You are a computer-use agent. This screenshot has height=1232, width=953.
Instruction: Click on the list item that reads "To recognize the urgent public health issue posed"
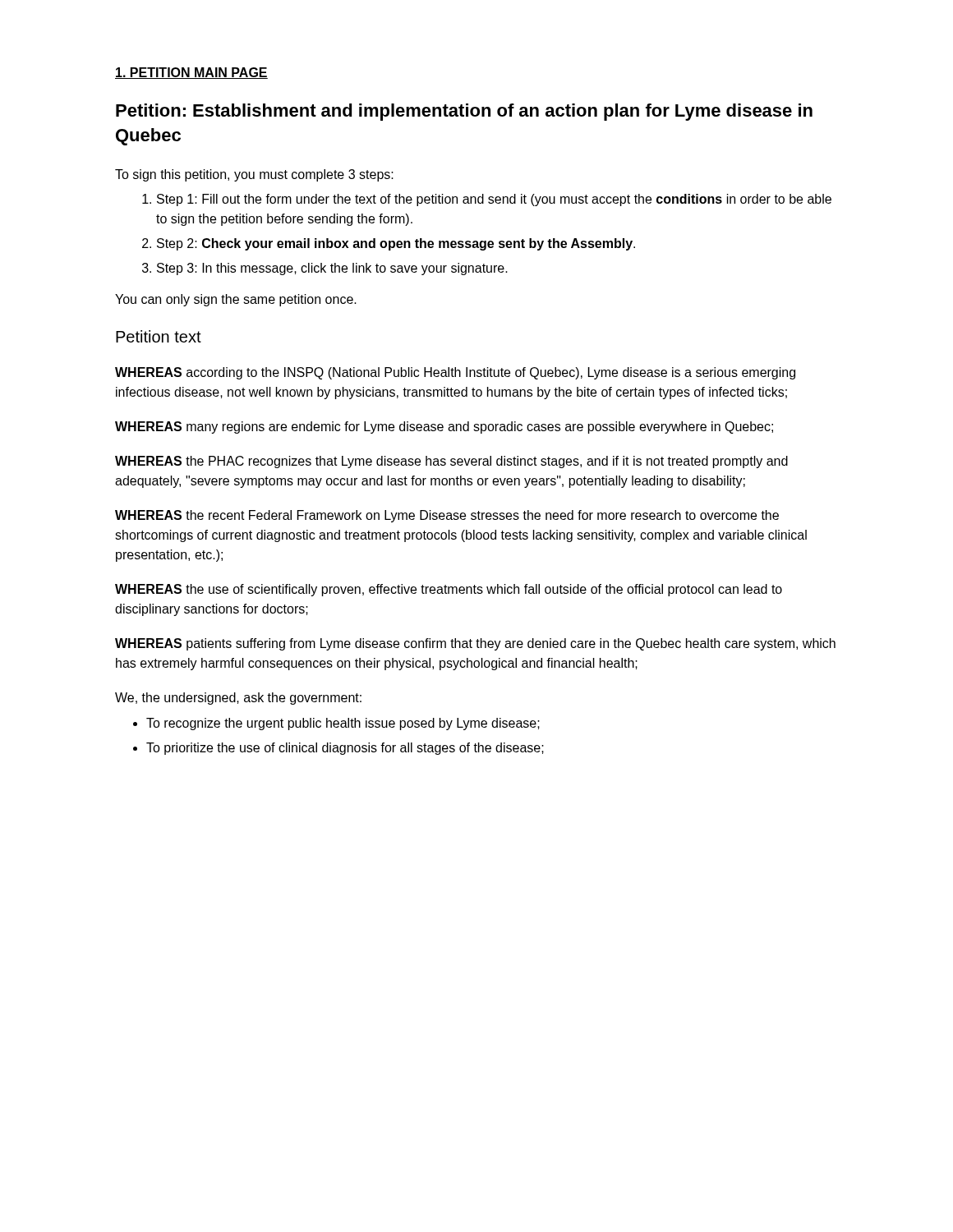[x=343, y=723]
